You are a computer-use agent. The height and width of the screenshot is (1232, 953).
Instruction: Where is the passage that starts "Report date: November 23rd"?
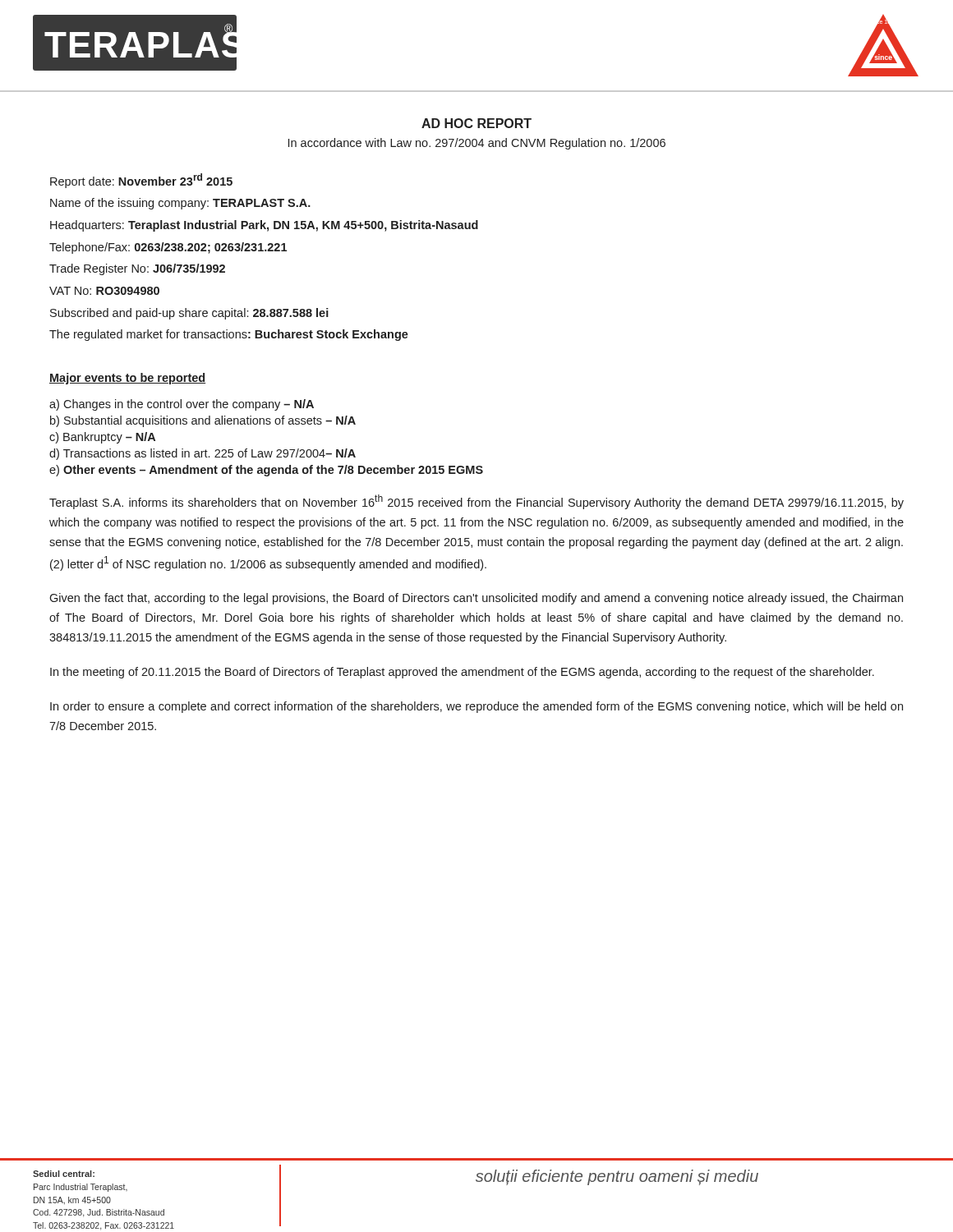click(141, 181)
